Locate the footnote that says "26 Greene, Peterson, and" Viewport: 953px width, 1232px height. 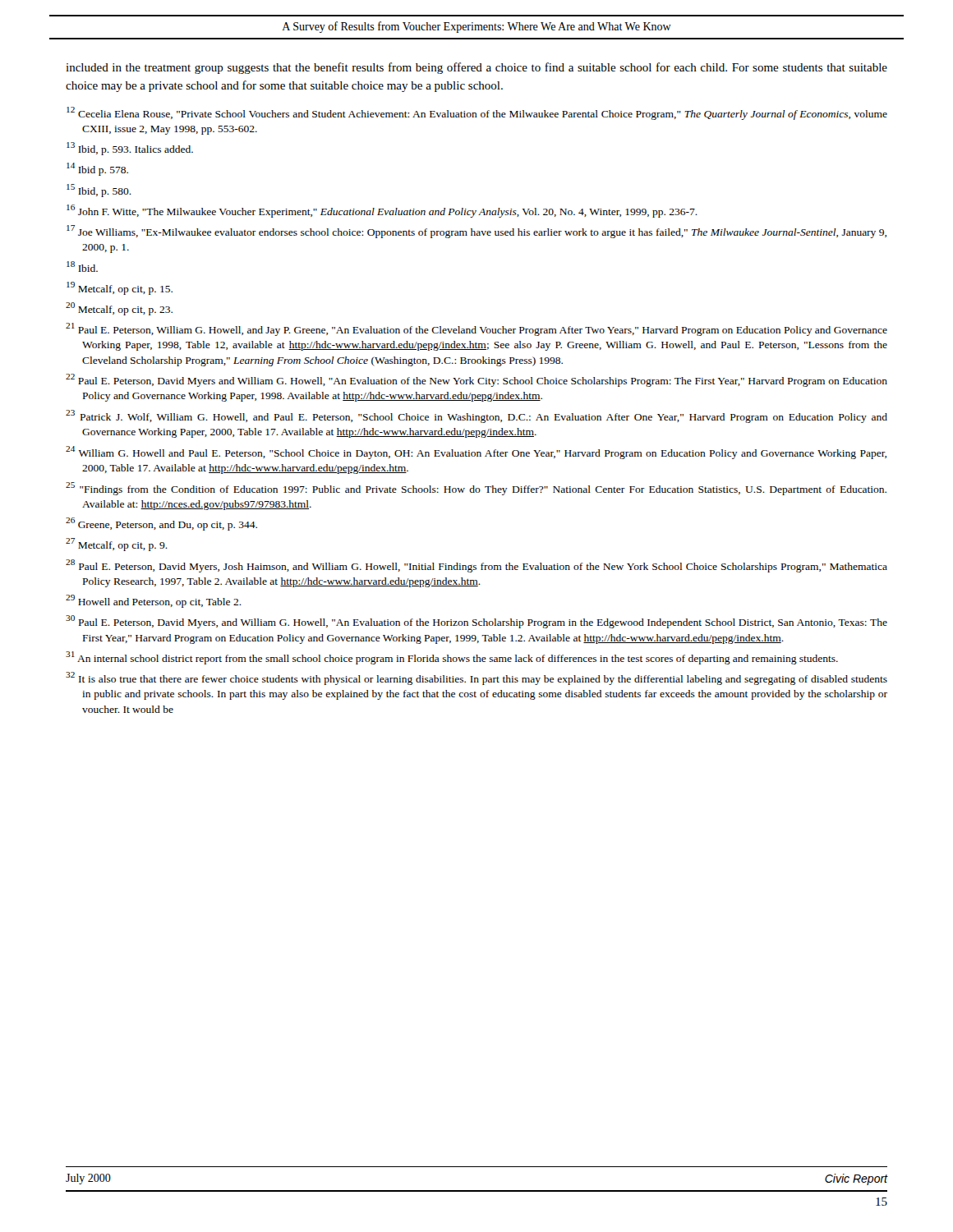[x=162, y=523]
